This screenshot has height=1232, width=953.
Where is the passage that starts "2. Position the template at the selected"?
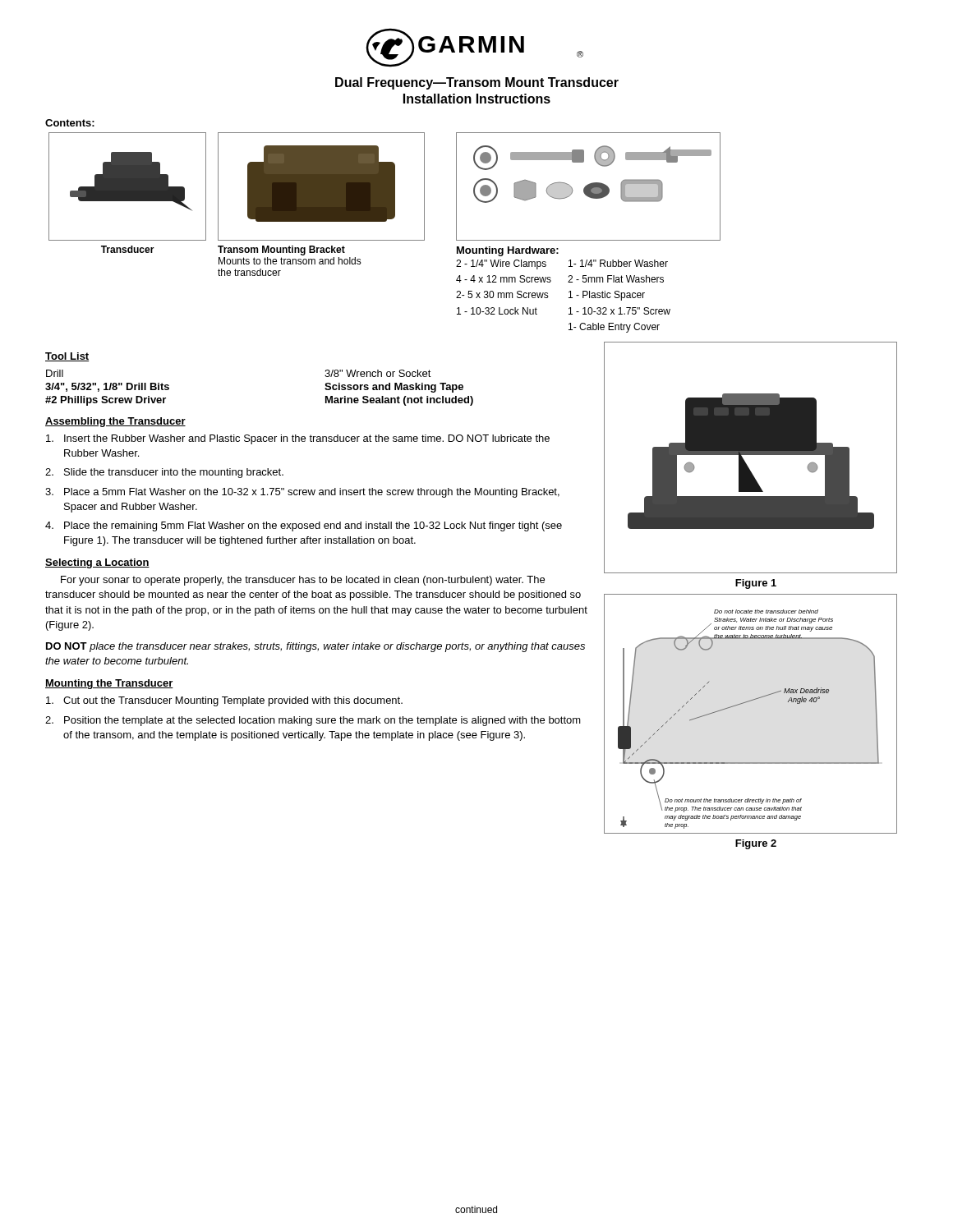(x=316, y=727)
